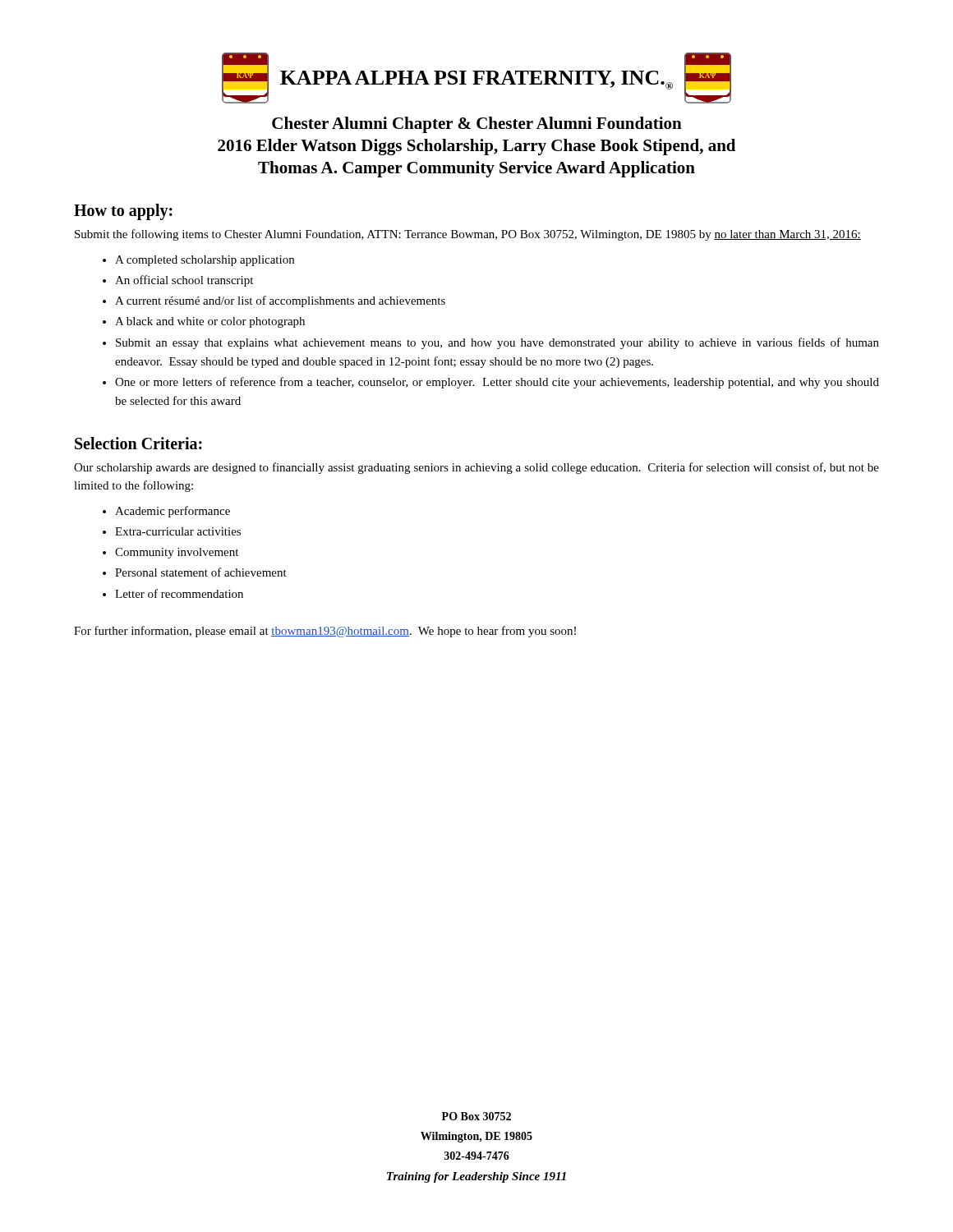
Task: Select the list item containing "Submit an essay that explains what achievement"
Action: (497, 352)
